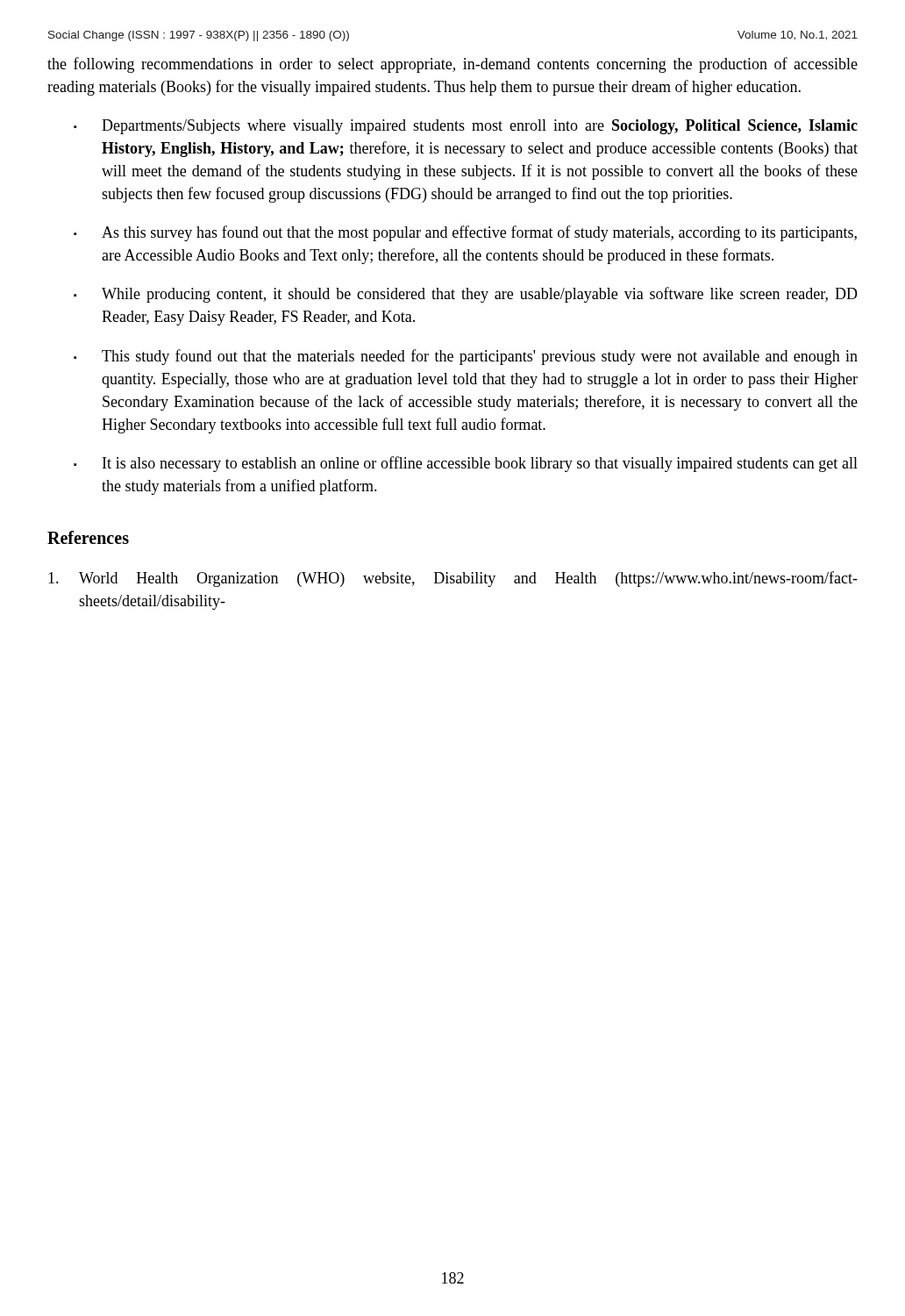The image size is (905, 1316).
Task: Select the element starting "It is also necessary"
Action: 466,475
